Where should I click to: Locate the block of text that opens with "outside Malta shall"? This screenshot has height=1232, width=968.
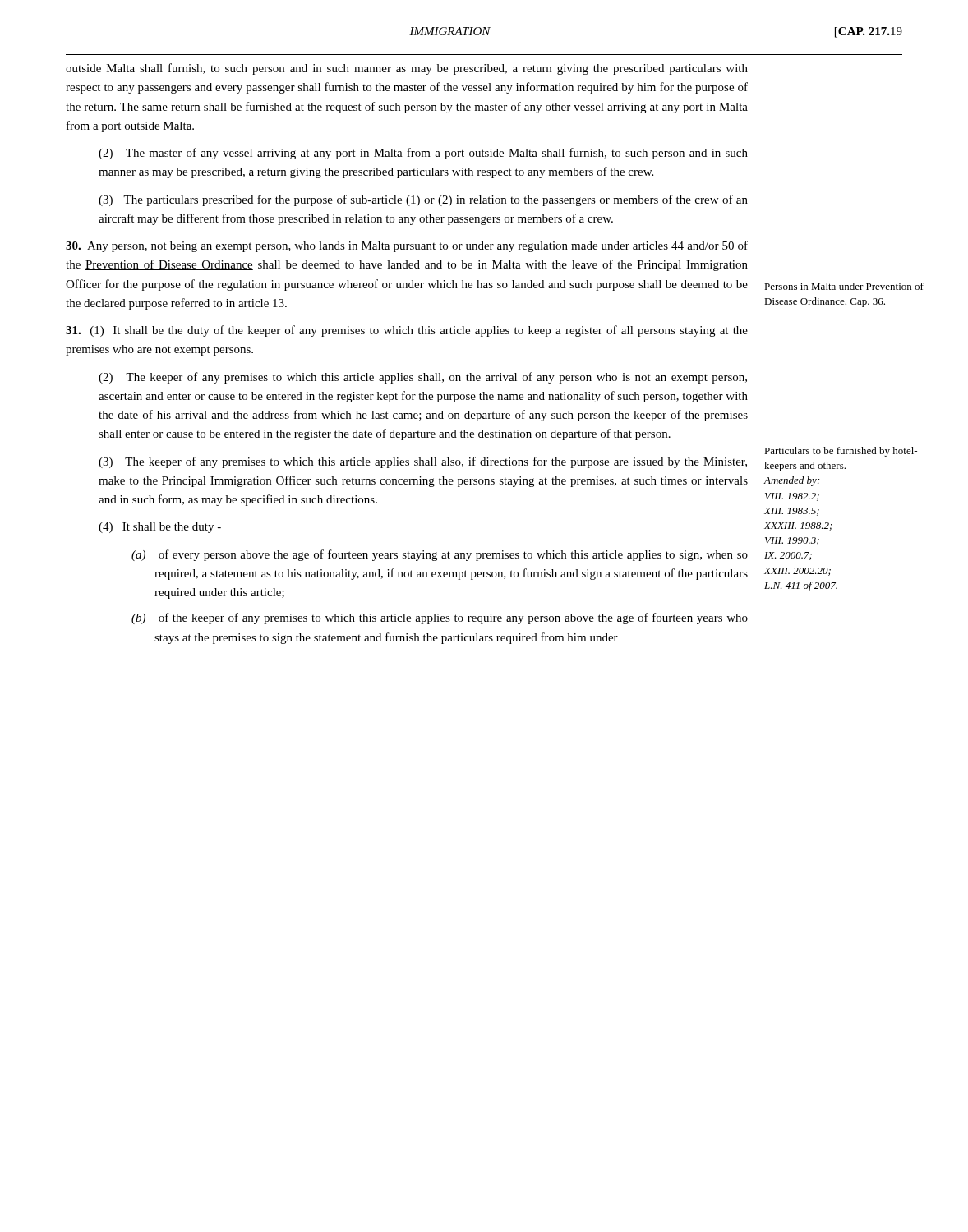point(407,97)
